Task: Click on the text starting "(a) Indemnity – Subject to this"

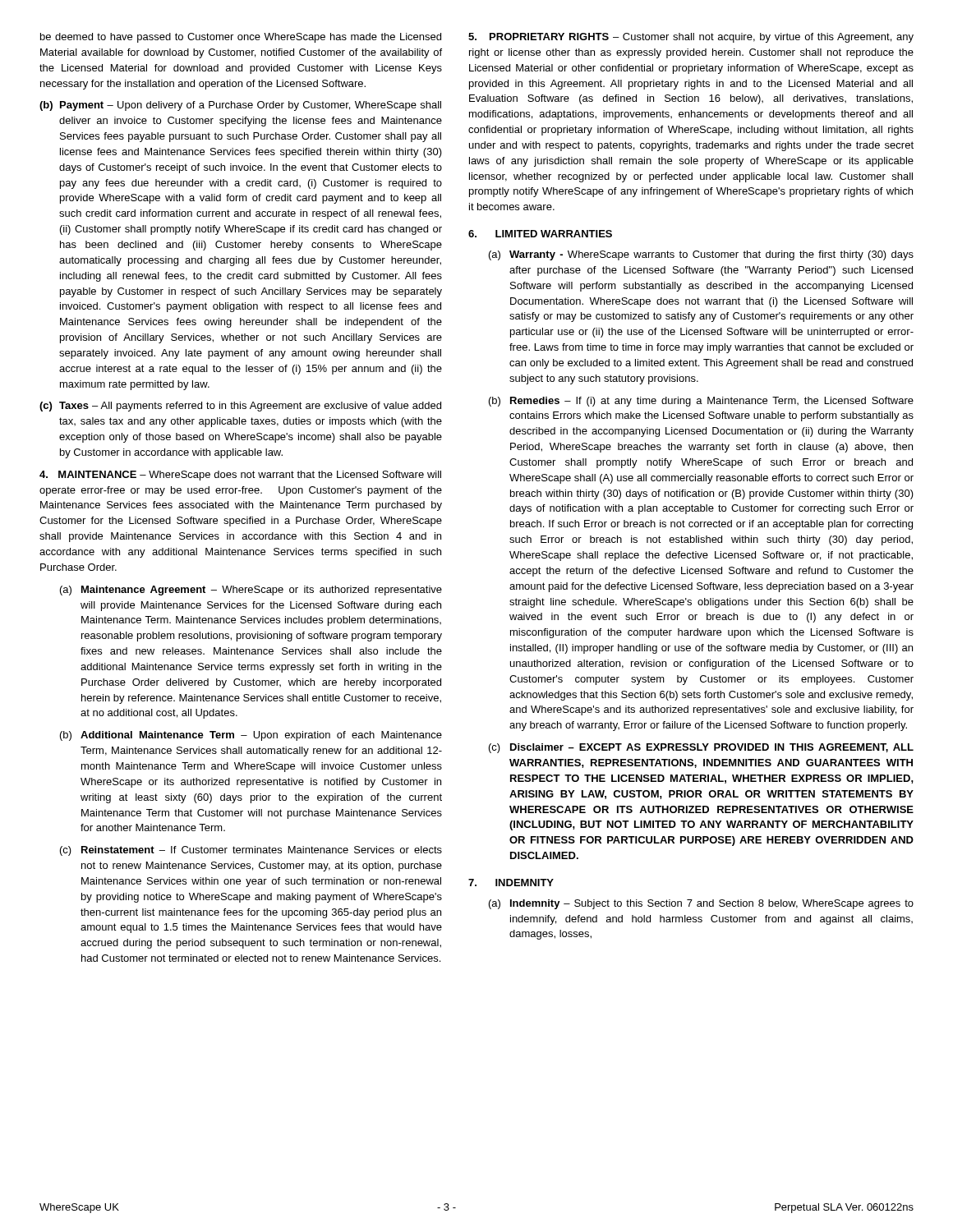Action: 701,919
